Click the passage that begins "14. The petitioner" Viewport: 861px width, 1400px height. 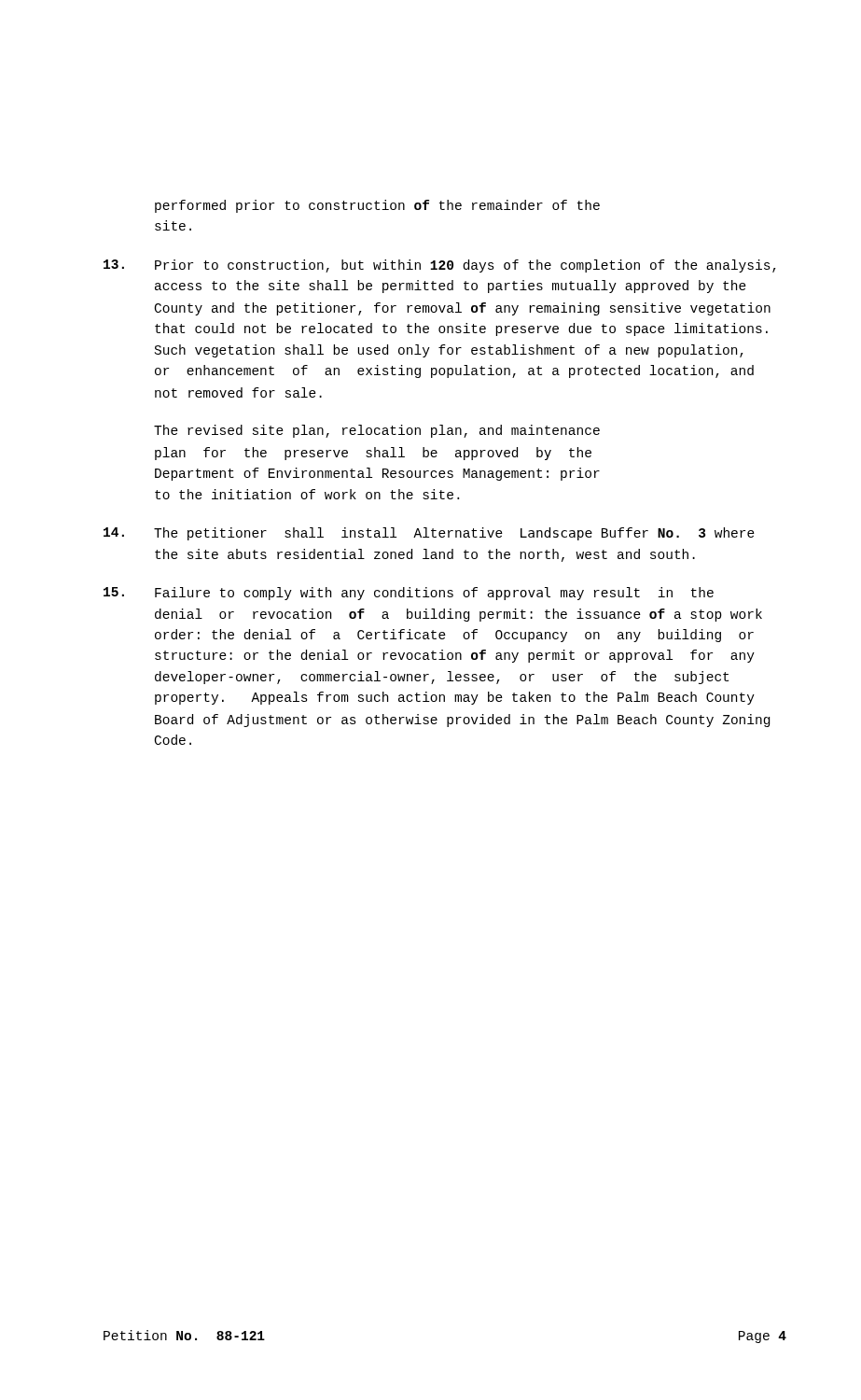pos(444,544)
